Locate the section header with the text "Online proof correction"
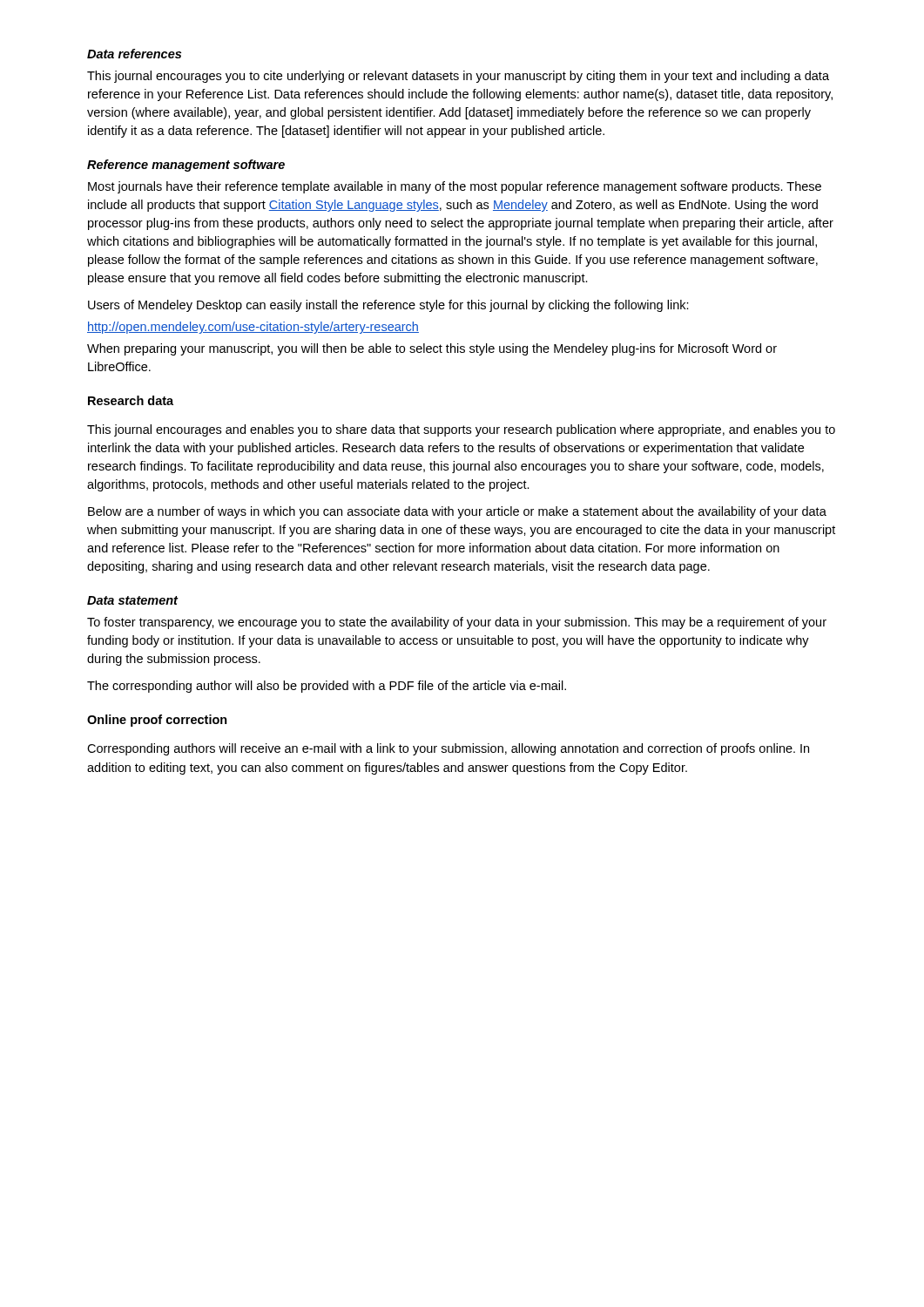The width and height of the screenshot is (924, 1307). tap(157, 720)
